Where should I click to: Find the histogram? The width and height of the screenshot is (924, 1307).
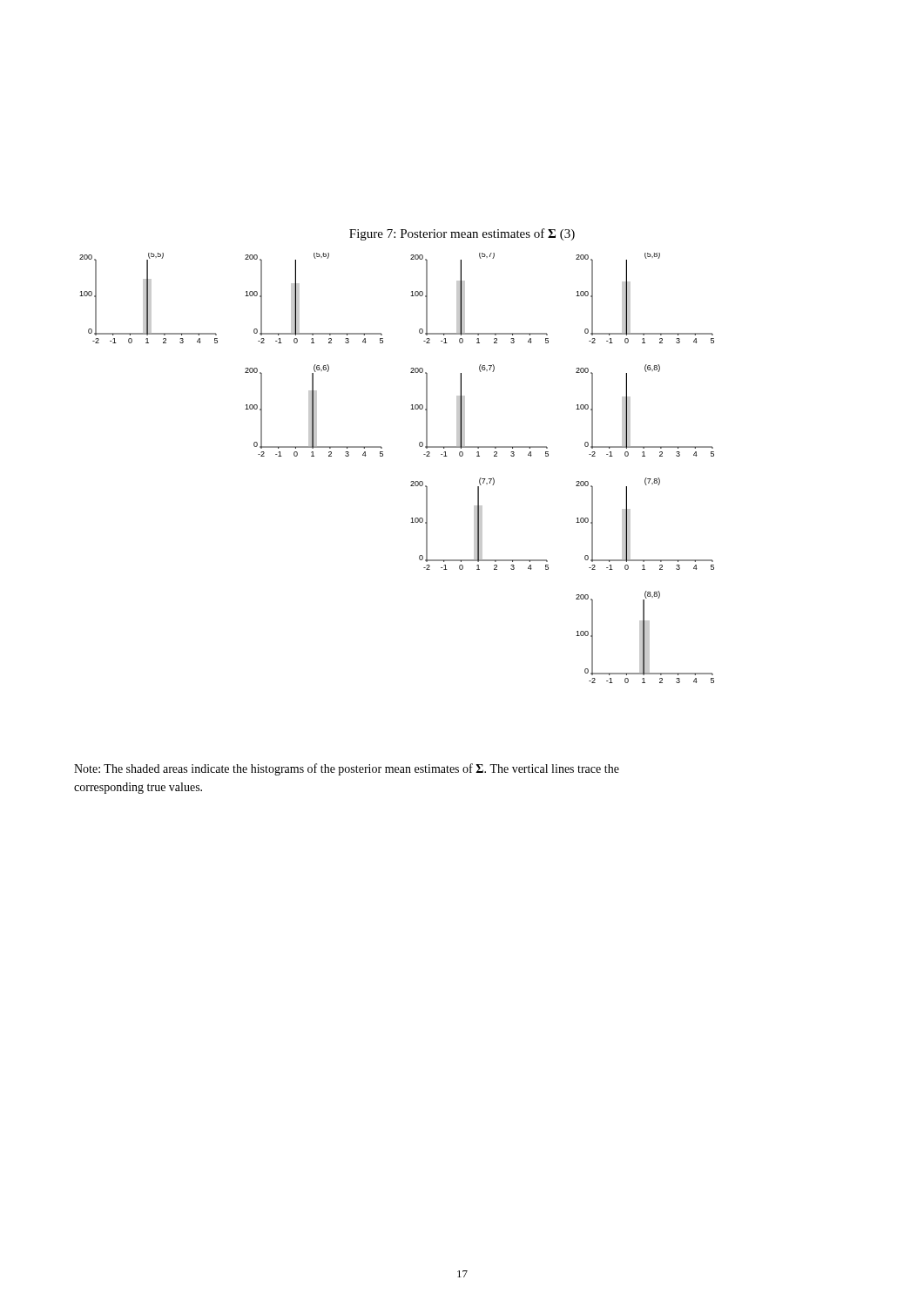pyautogui.click(x=449, y=497)
